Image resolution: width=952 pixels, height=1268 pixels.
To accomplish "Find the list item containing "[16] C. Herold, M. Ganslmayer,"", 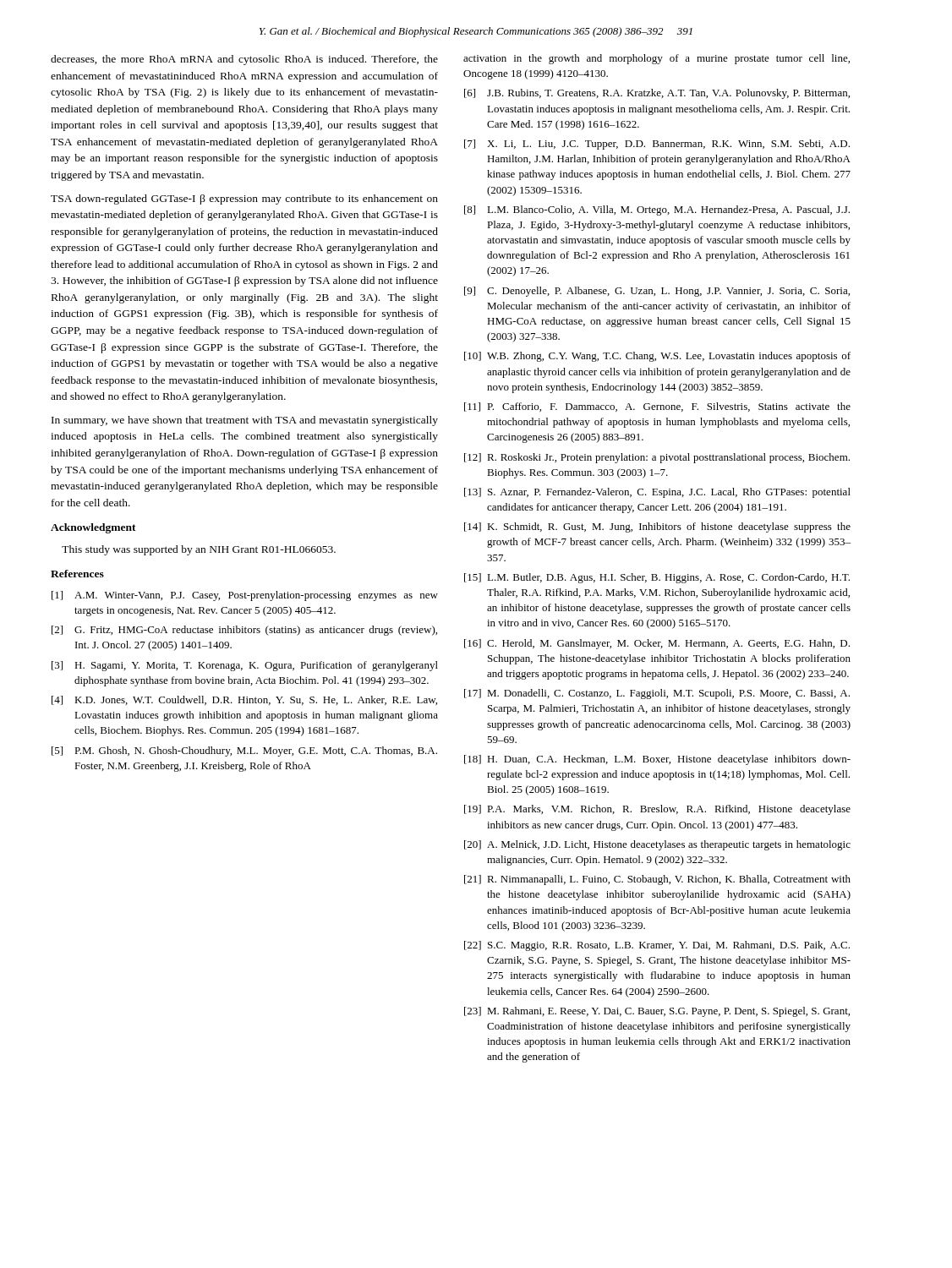I will pos(657,658).
